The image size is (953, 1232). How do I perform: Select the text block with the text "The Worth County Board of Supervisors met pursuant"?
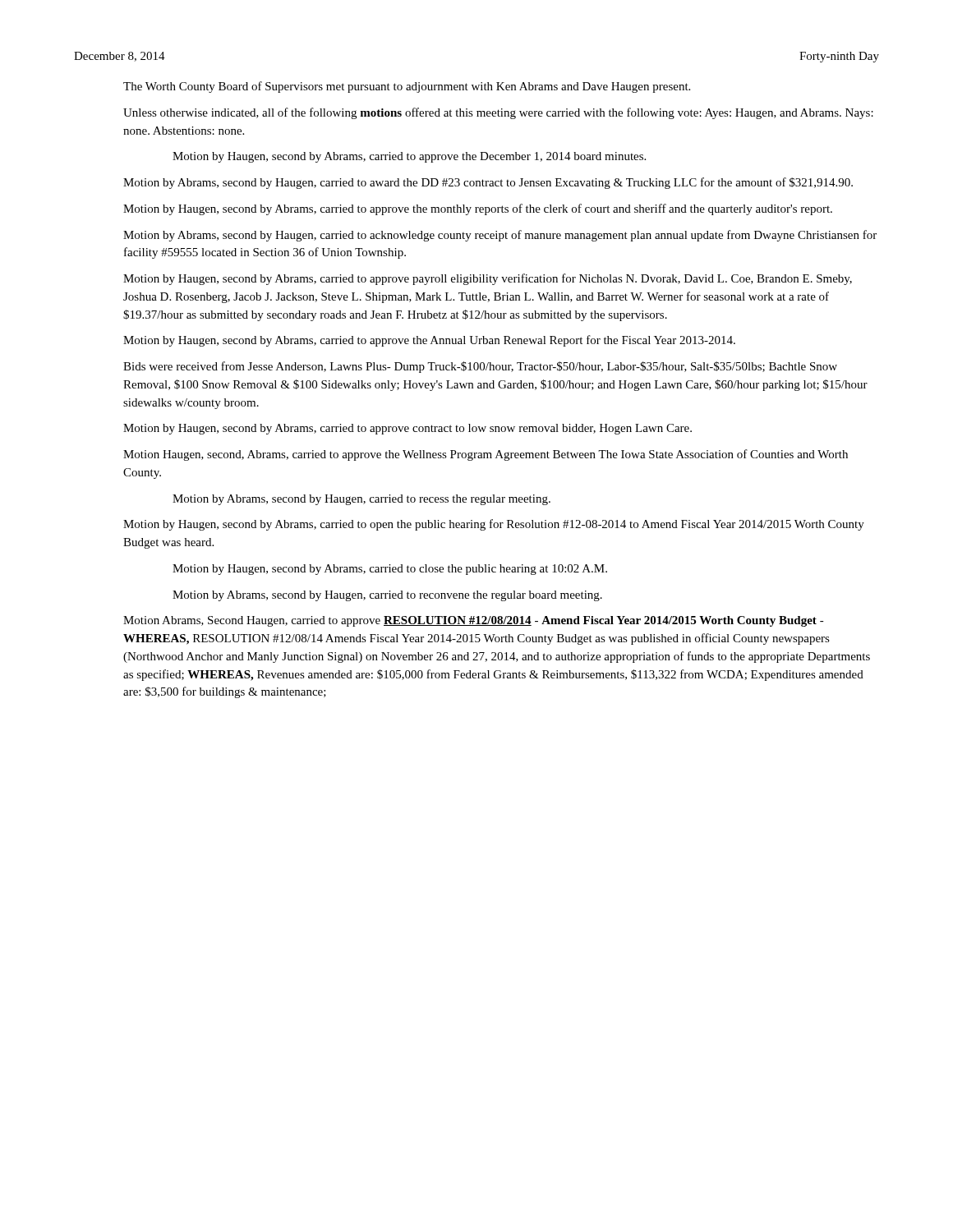pos(501,87)
